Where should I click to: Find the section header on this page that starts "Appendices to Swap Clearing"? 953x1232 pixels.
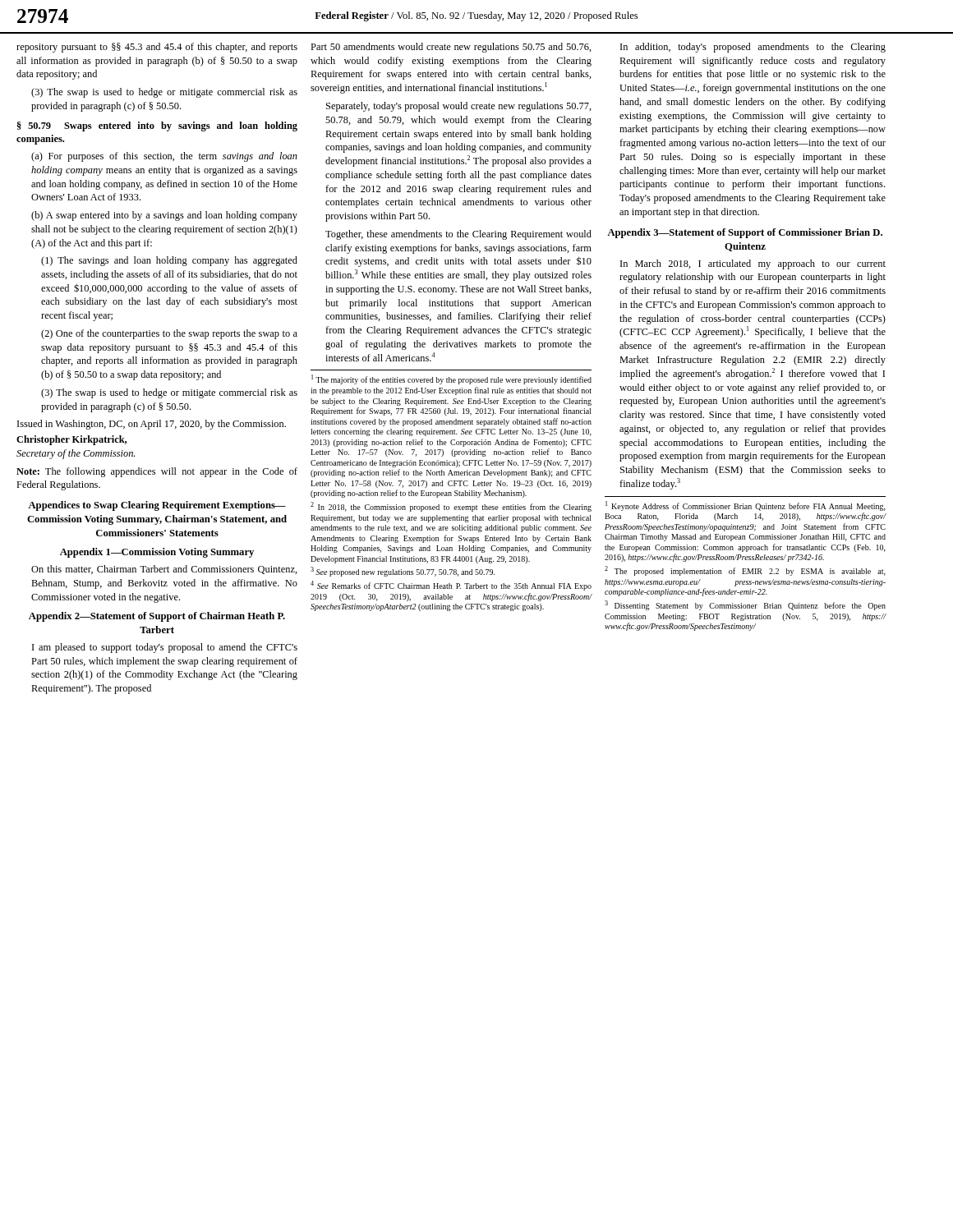tap(157, 519)
